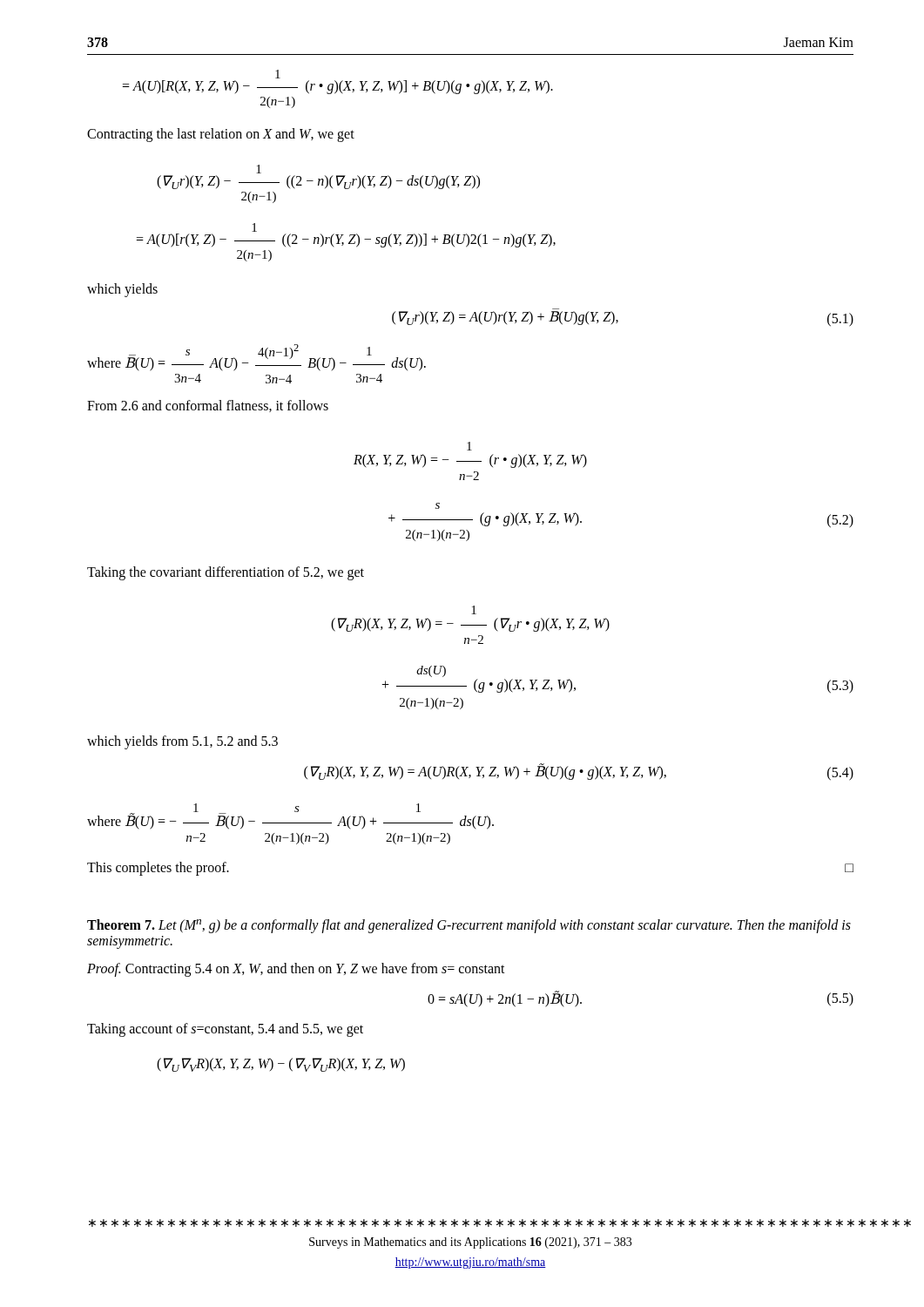
Task: Select the block starting "(∇Ur)(Y, Z) − 1 2(n−1)"
Action: point(319,182)
